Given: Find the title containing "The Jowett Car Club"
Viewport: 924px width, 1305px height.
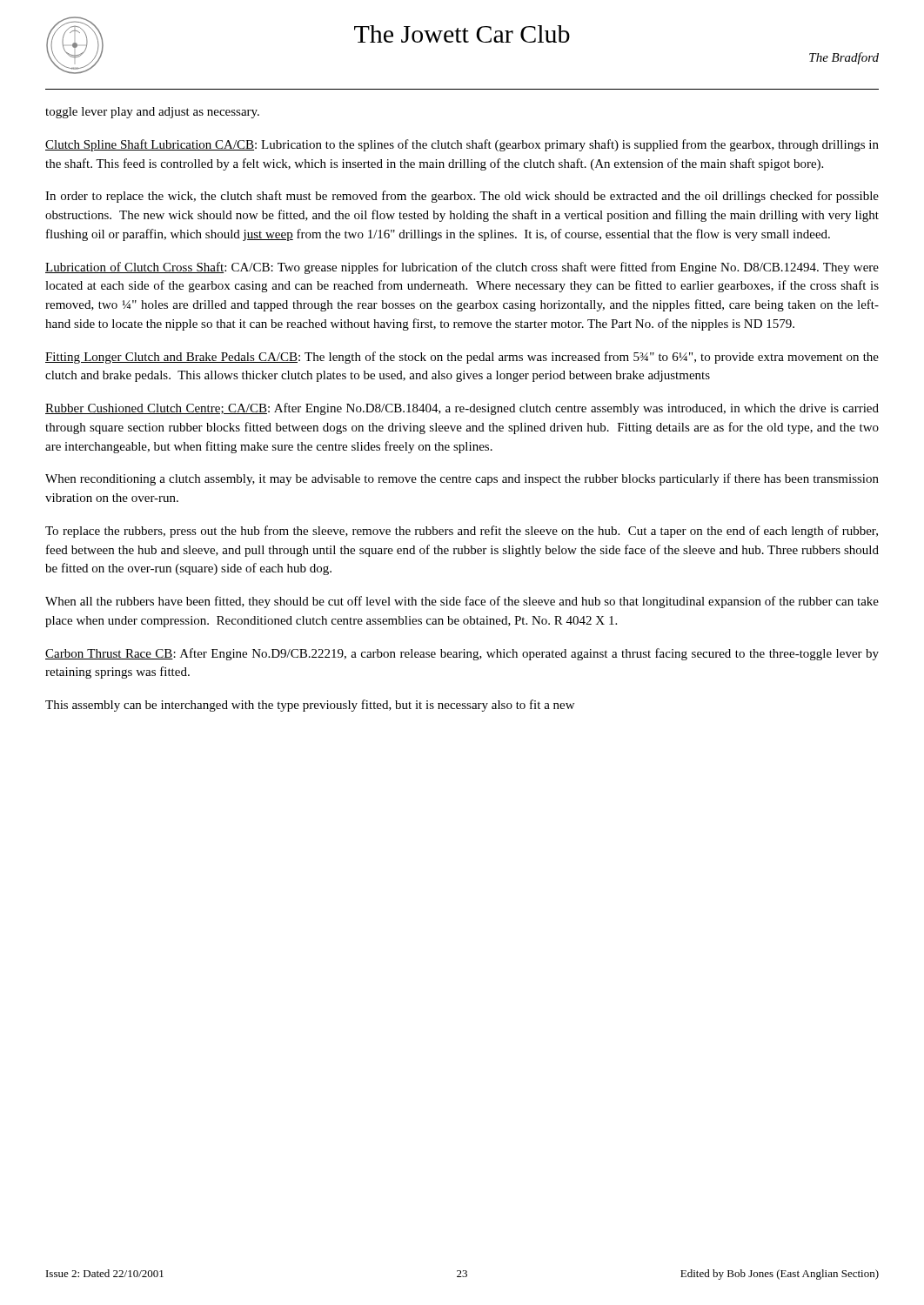Looking at the screenshot, I should click(x=462, y=34).
